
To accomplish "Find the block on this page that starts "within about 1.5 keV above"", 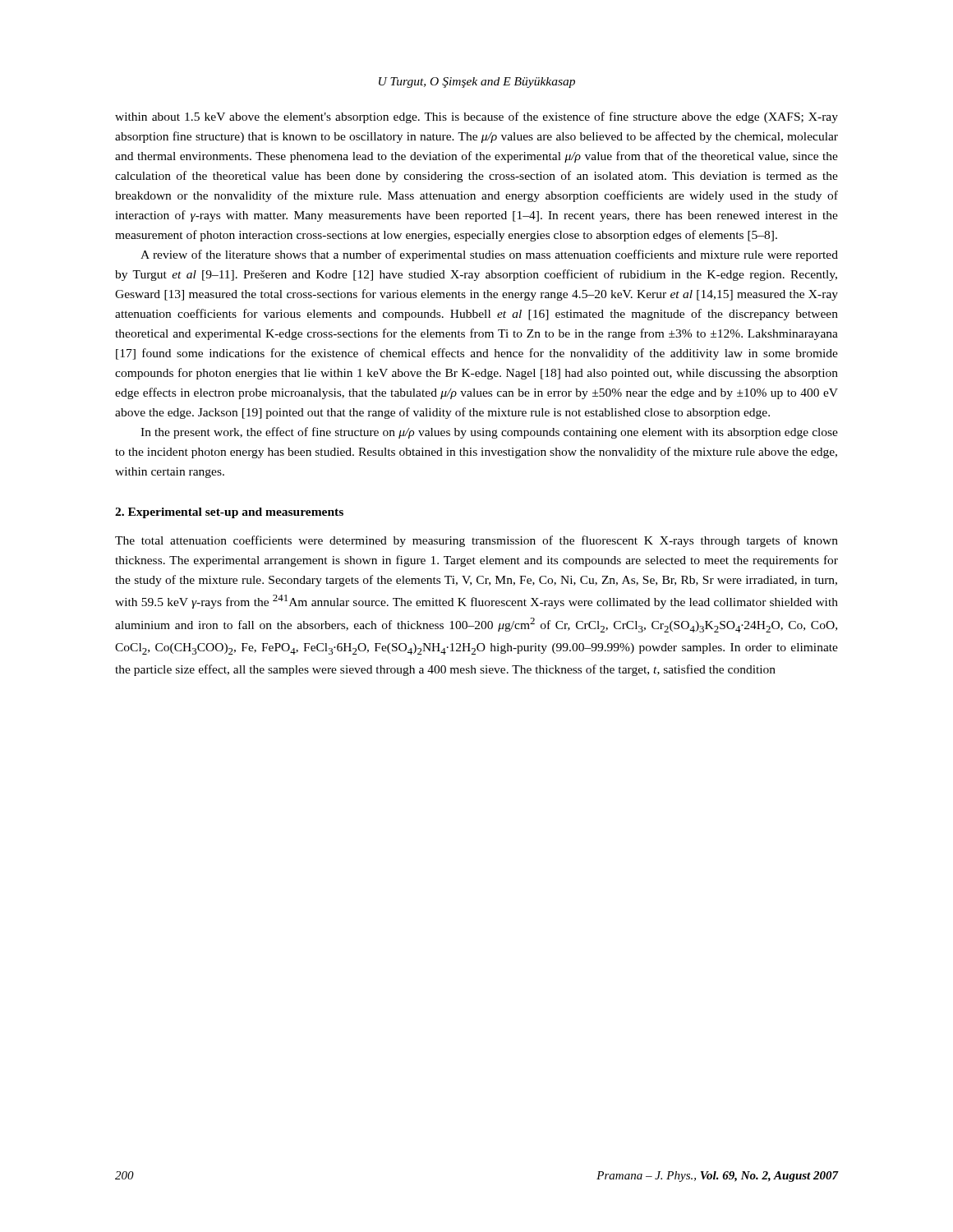I will 476,176.
